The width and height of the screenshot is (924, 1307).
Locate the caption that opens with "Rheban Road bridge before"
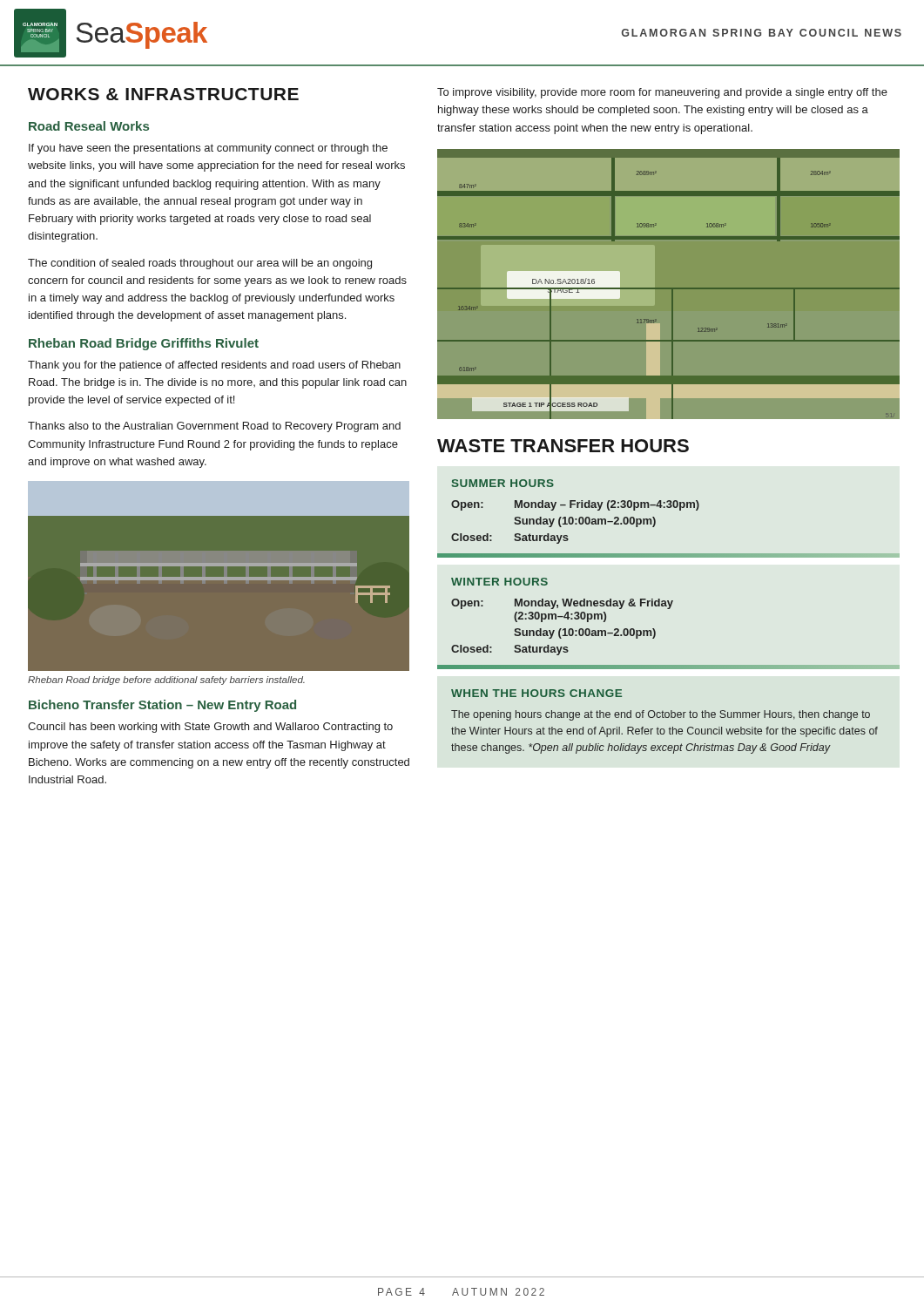(x=167, y=680)
